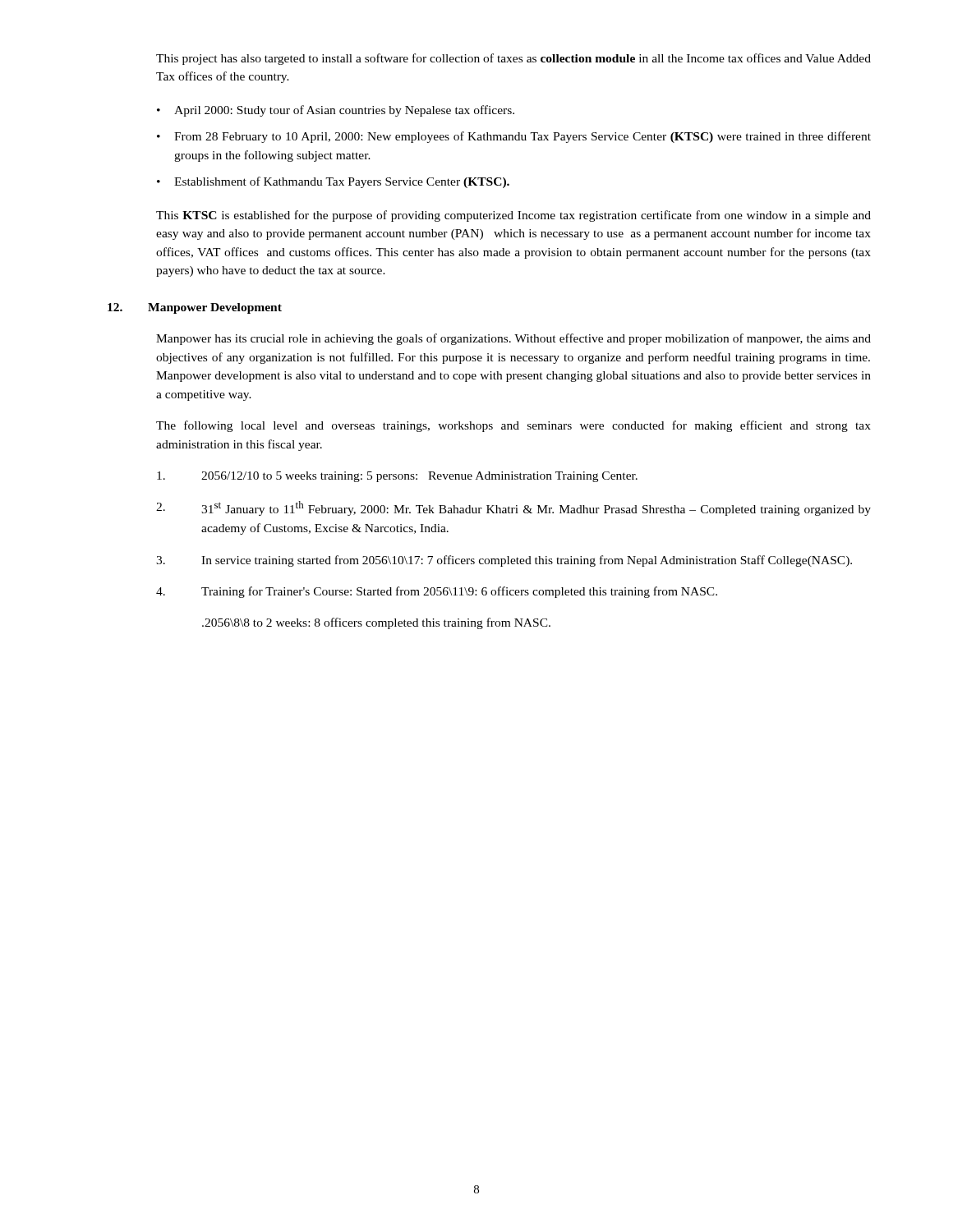Click on the region starting "This project has also targeted to"
This screenshot has height=1232, width=953.
click(513, 67)
